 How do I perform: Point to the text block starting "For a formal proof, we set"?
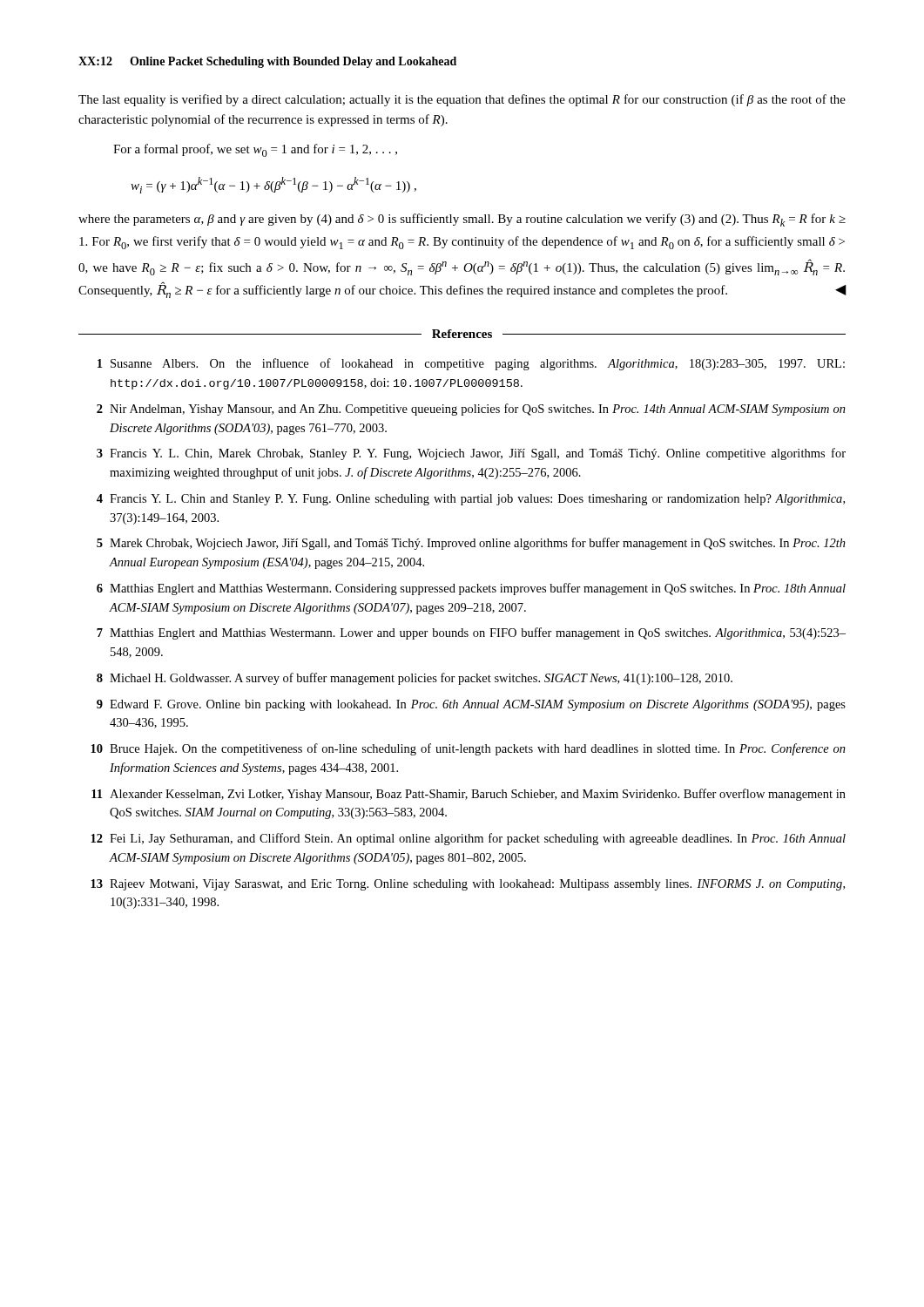(x=256, y=150)
